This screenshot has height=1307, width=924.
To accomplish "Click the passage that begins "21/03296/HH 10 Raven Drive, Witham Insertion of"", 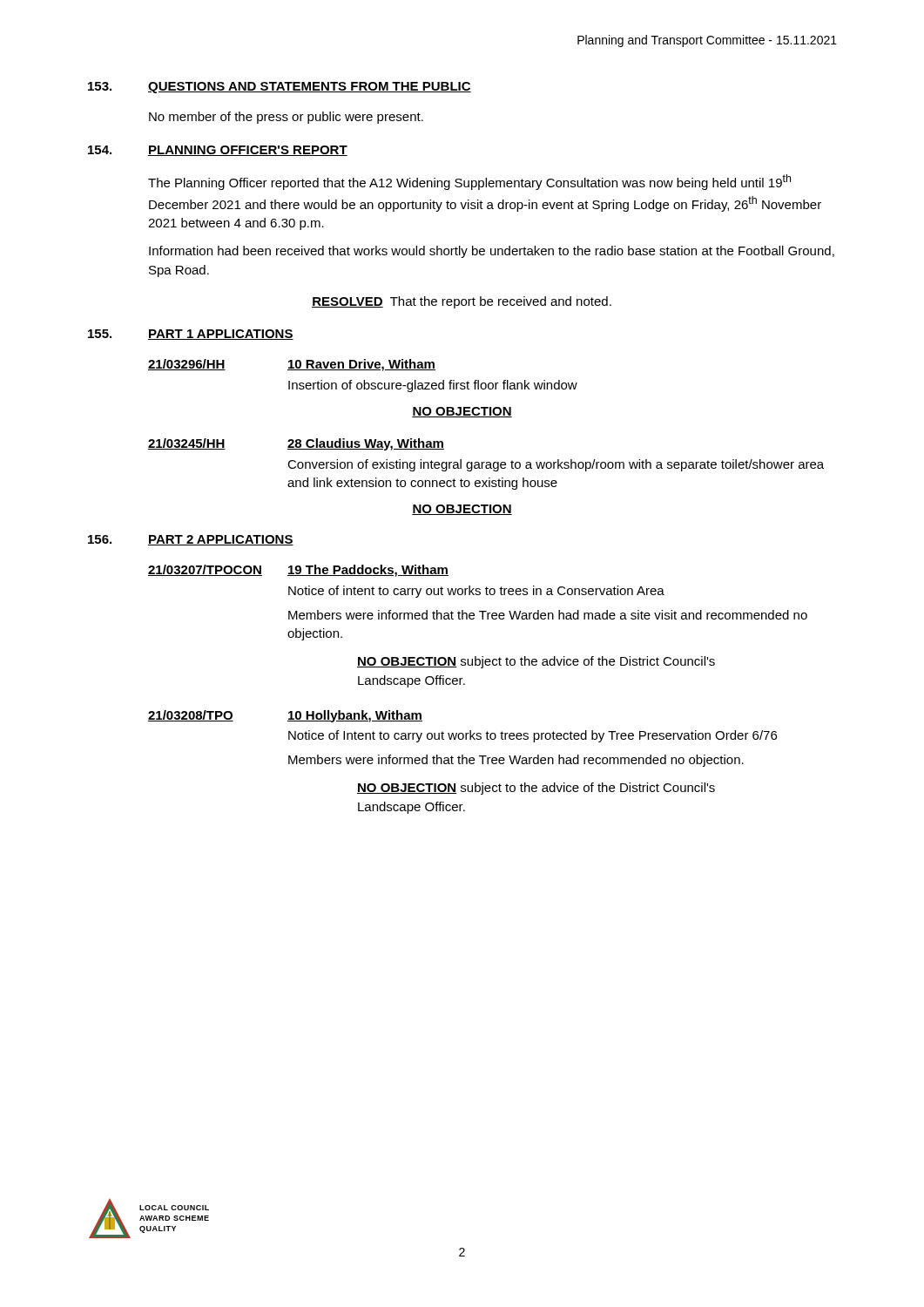I will 492,375.
